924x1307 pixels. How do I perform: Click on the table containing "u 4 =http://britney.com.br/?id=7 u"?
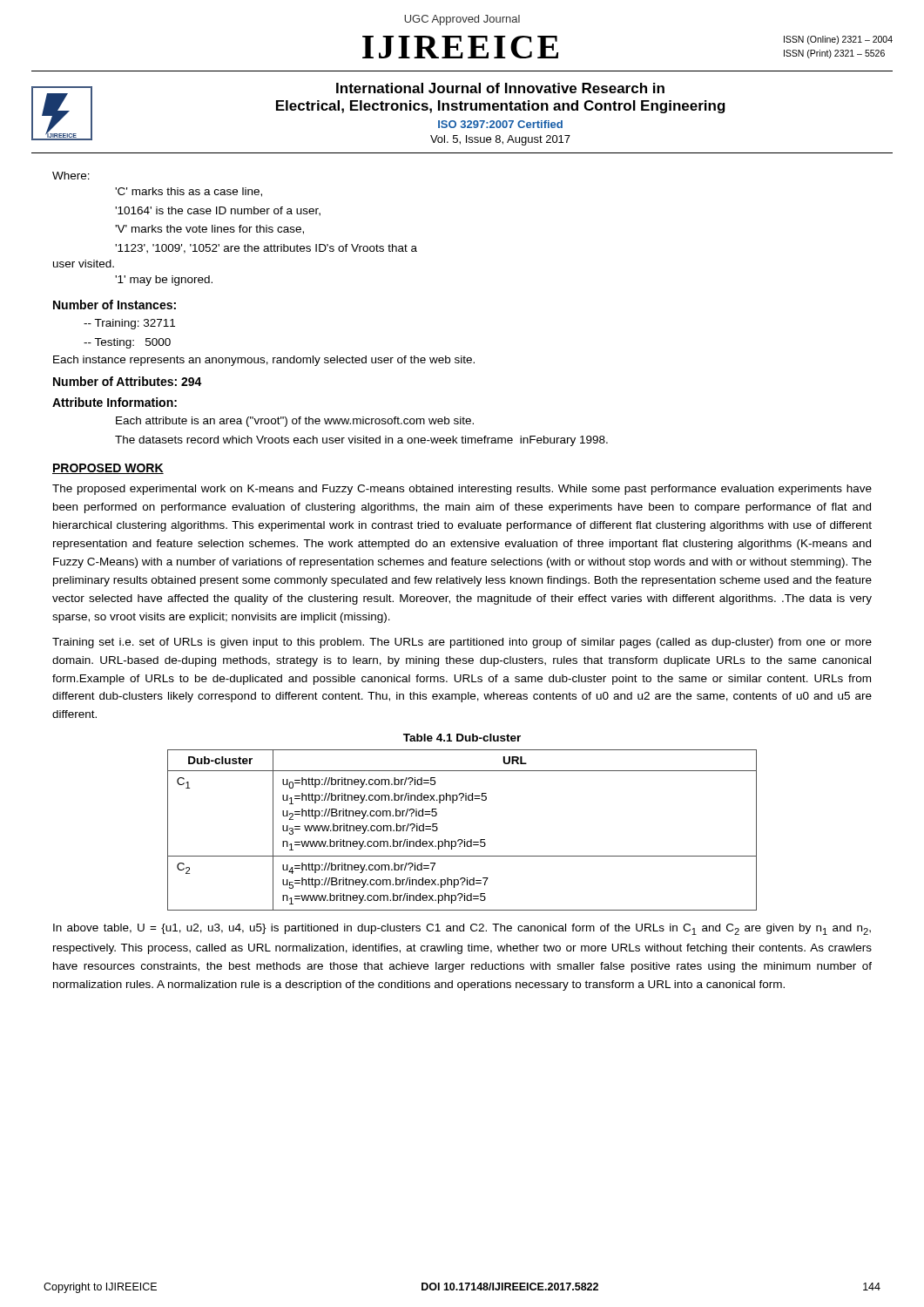click(x=462, y=830)
